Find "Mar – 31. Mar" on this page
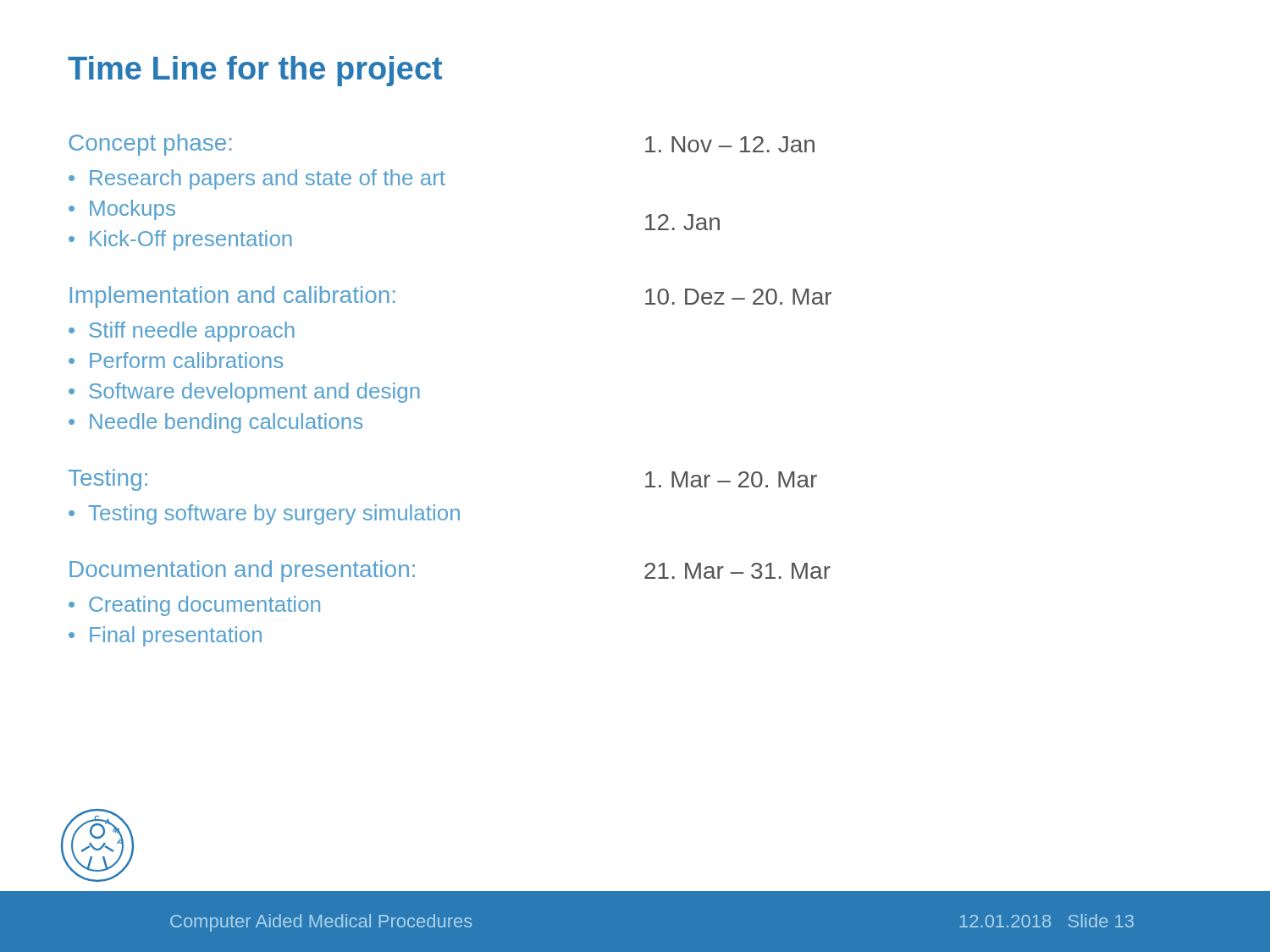Viewport: 1270px width, 952px height. [737, 571]
